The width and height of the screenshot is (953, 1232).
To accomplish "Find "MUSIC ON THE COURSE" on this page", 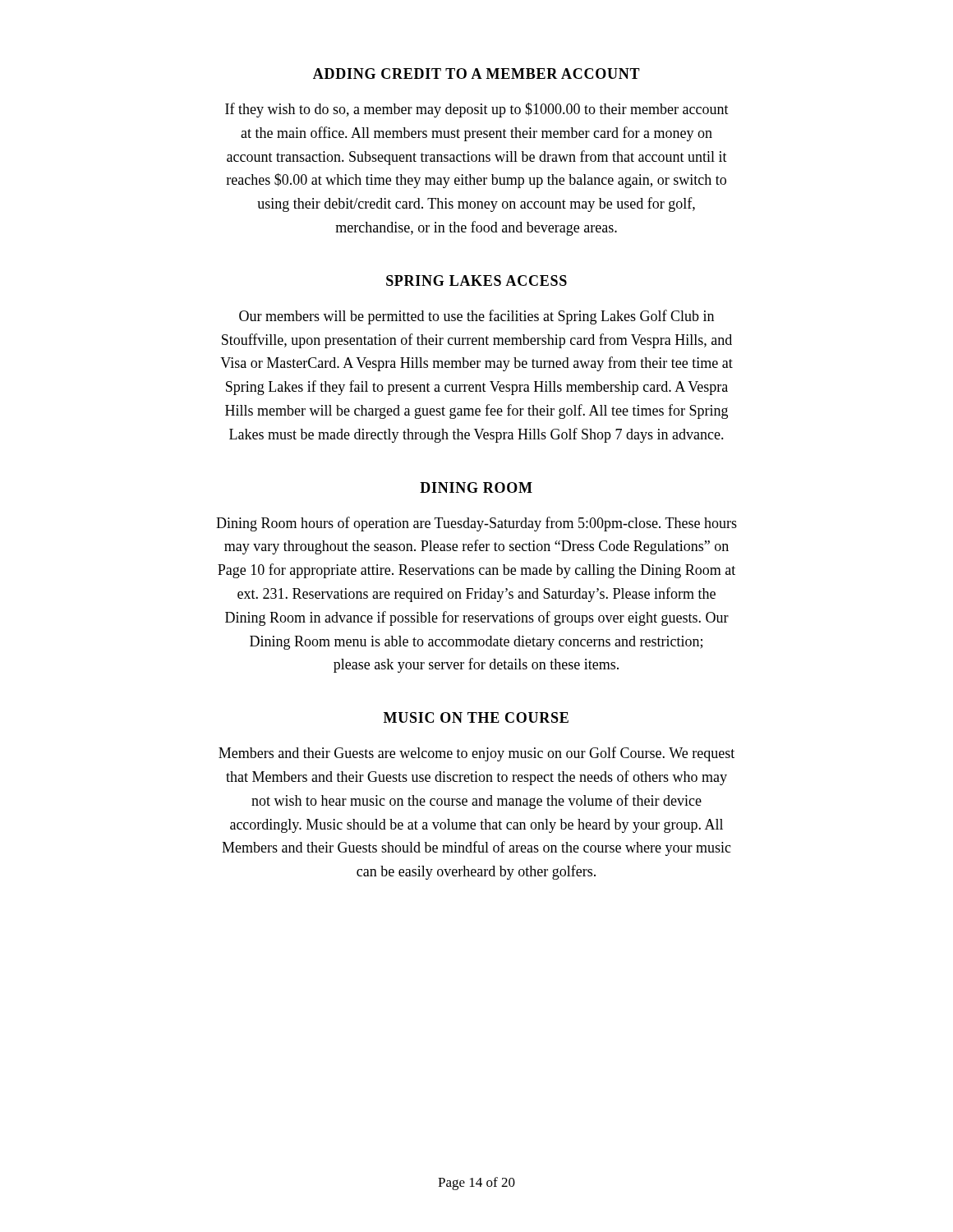I will [x=476, y=718].
